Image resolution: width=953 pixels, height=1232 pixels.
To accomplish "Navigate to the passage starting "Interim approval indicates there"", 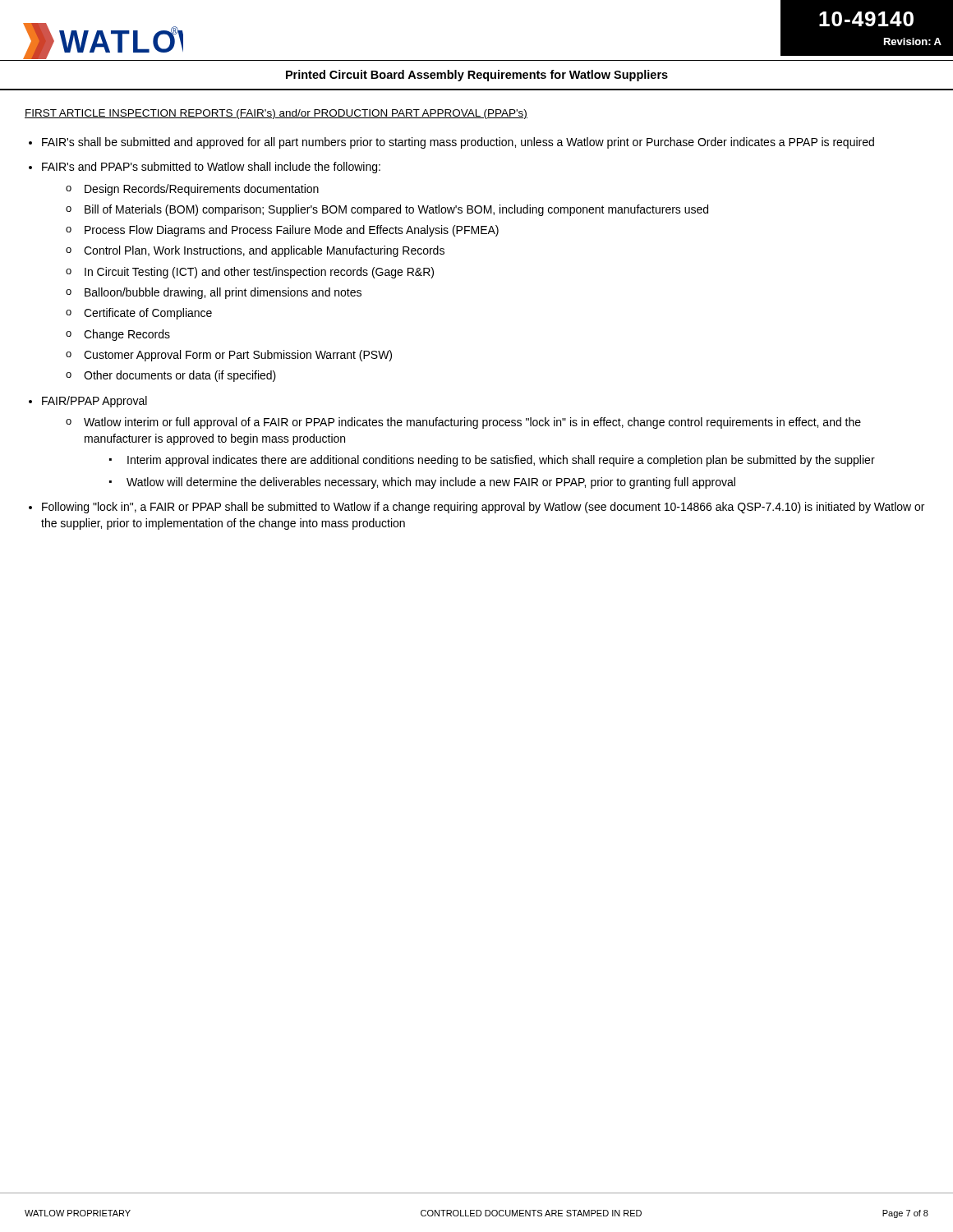I will pos(501,460).
